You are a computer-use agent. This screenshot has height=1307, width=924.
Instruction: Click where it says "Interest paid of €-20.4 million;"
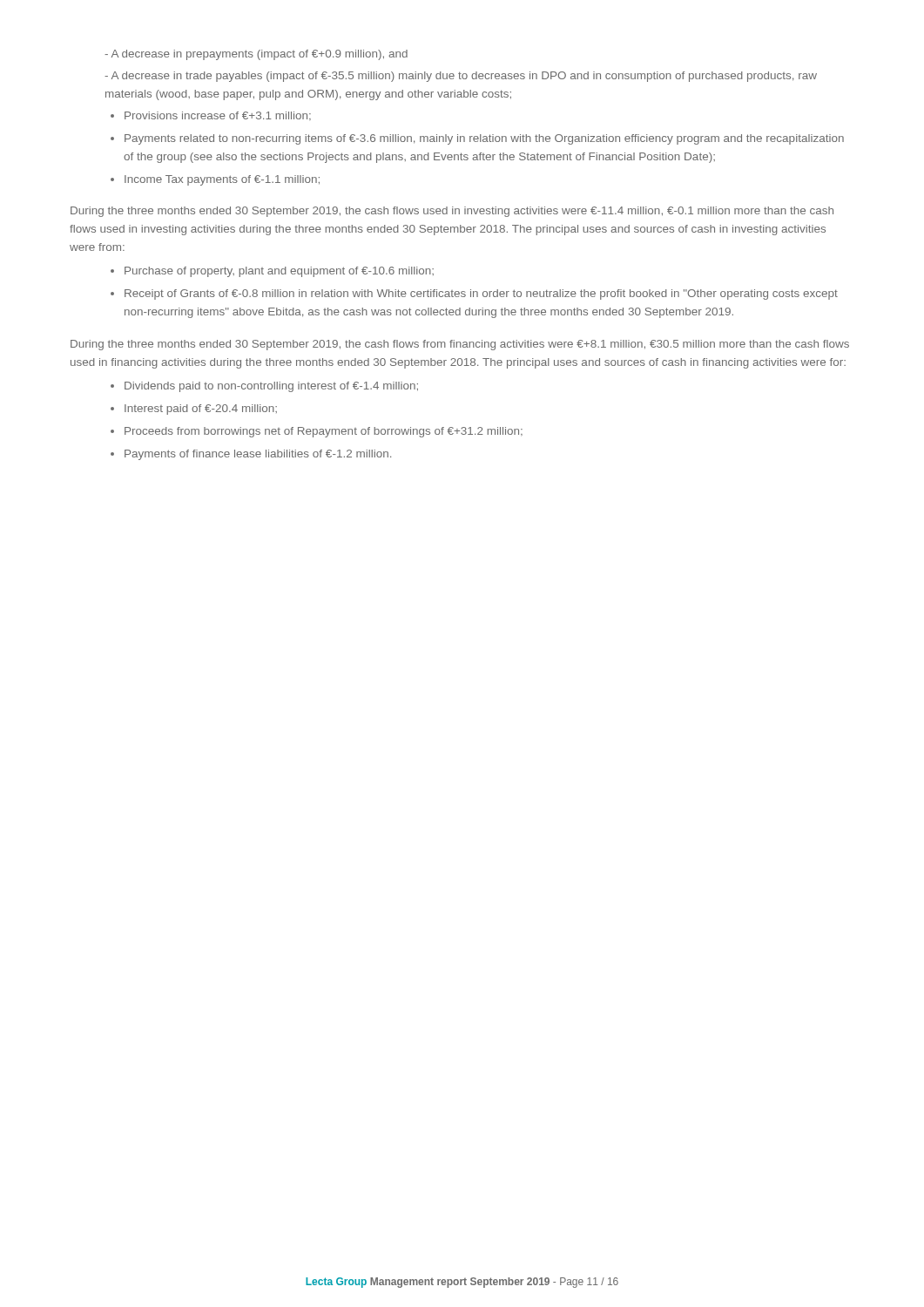point(201,408)
